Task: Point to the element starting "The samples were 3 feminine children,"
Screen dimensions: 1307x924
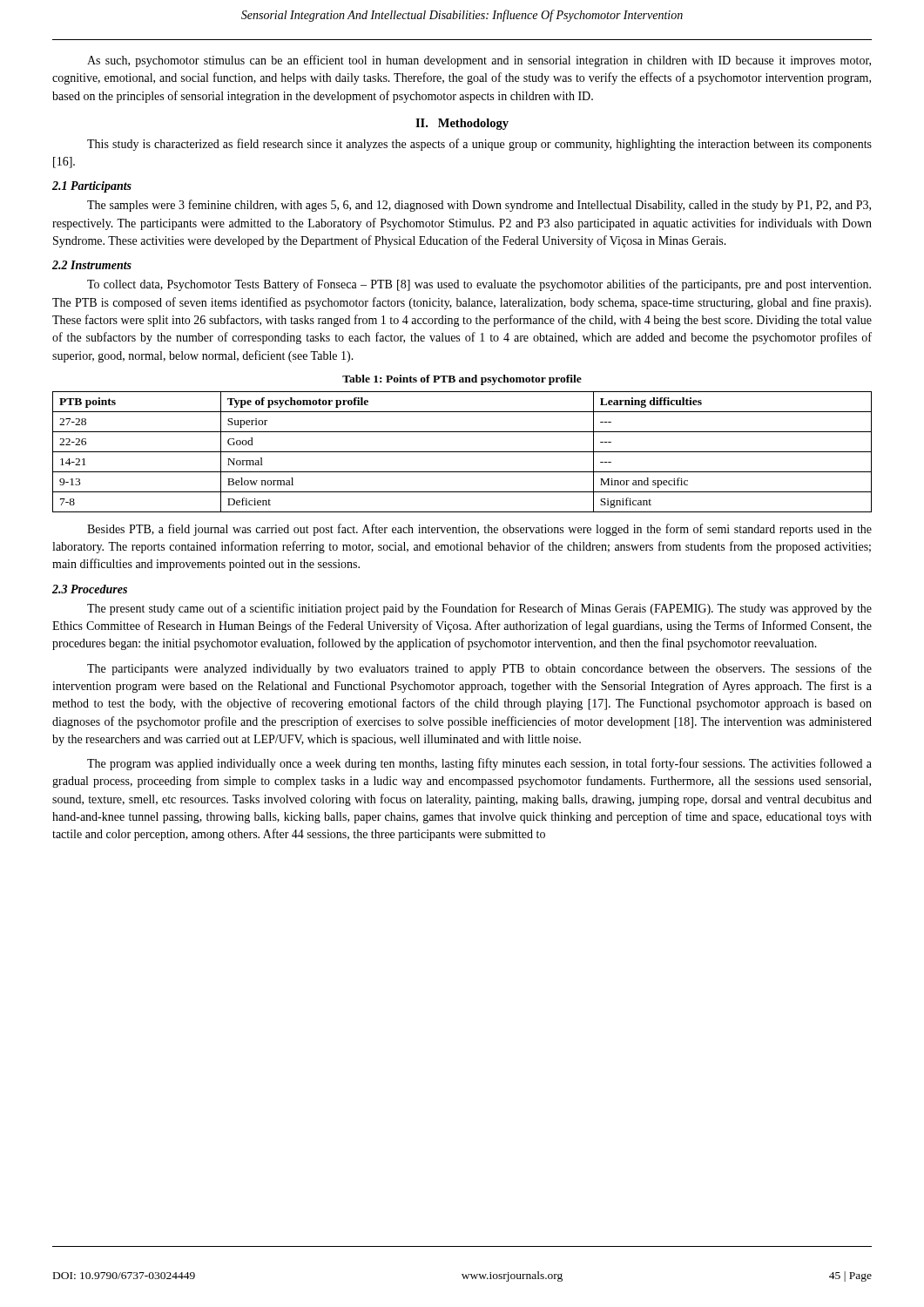Action: (x=462, y=224)
